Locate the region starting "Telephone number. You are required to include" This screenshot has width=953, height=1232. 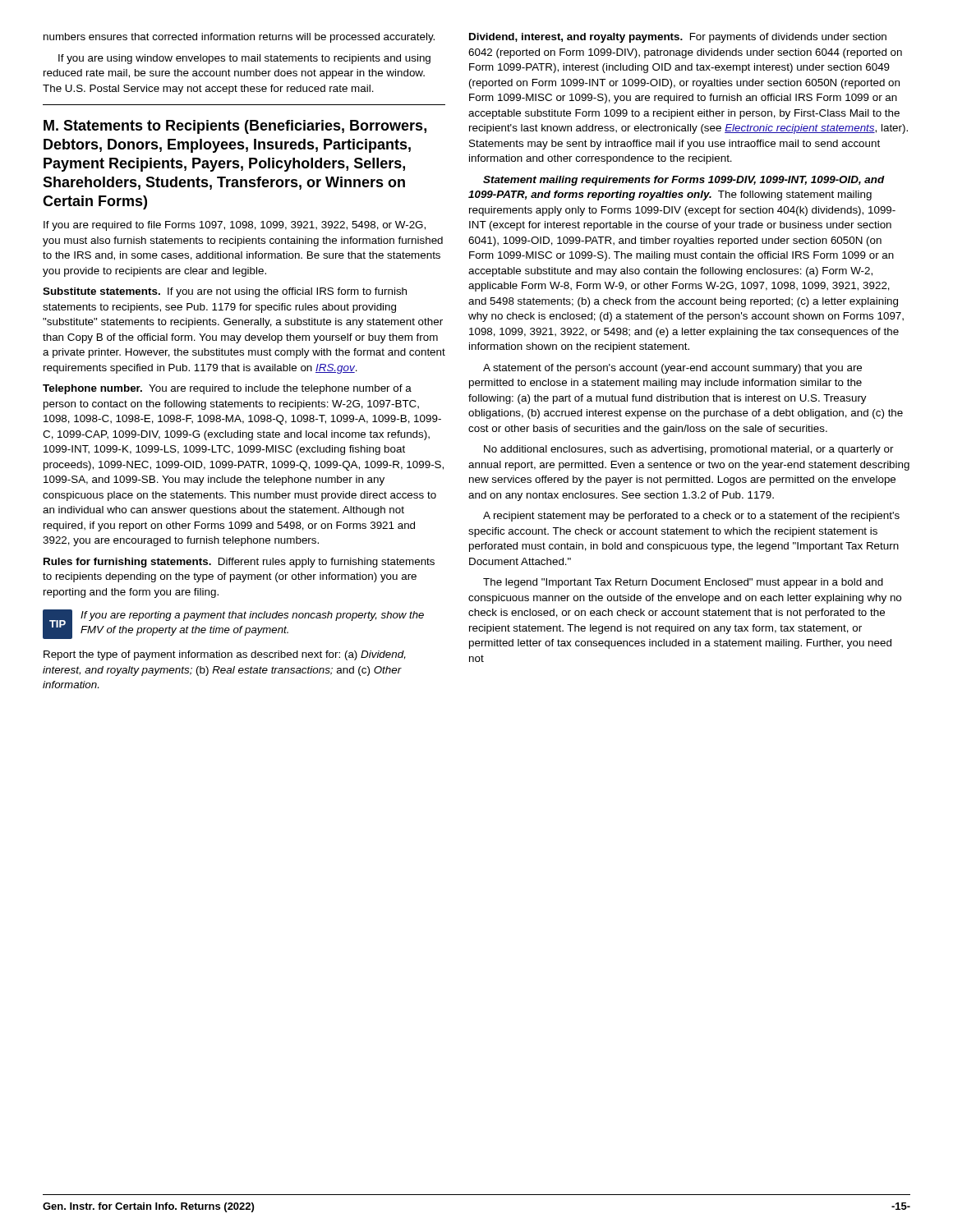[x=244, y=465]
